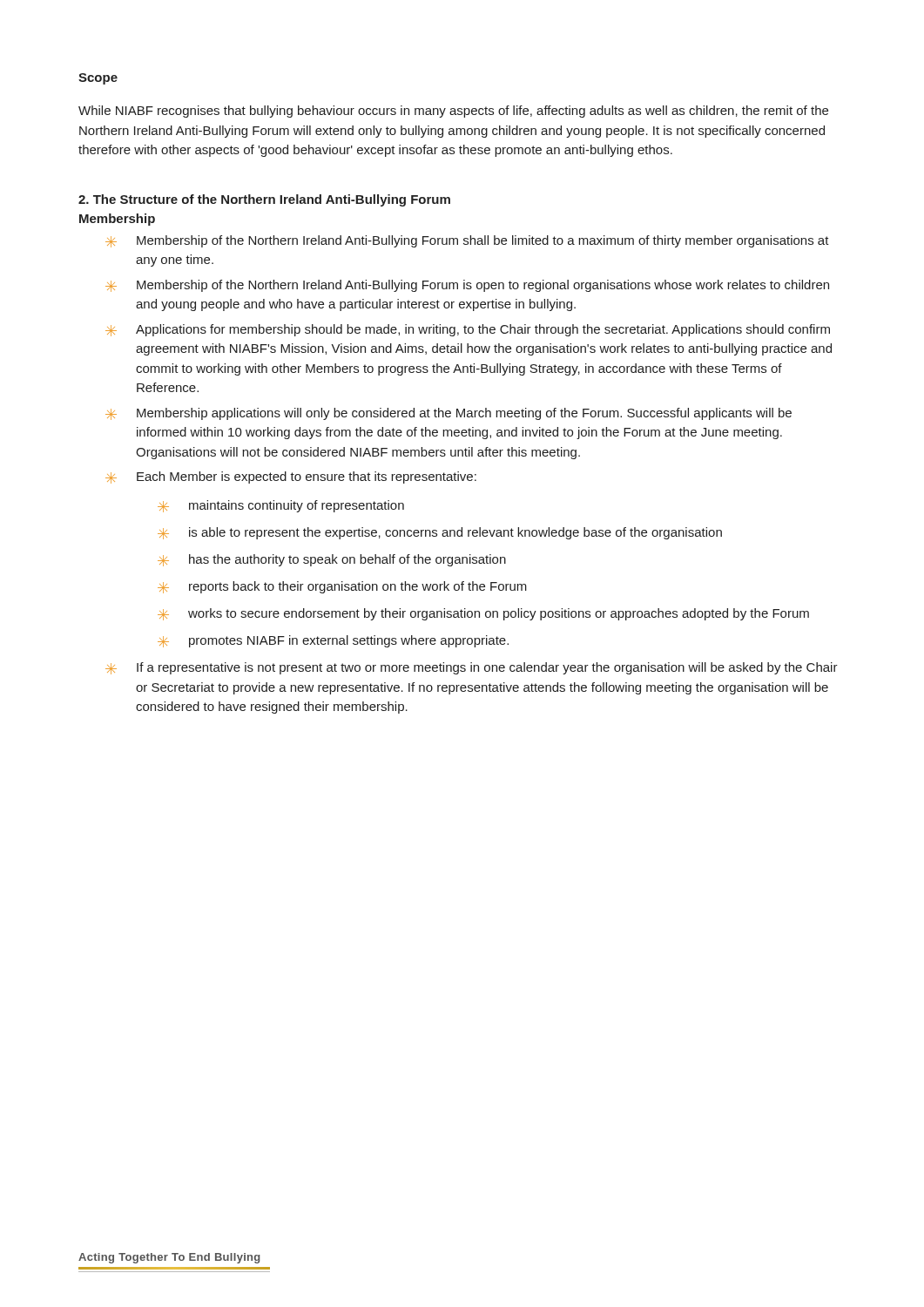Click on the element starting "✳ If a representative"

point(462,687)
